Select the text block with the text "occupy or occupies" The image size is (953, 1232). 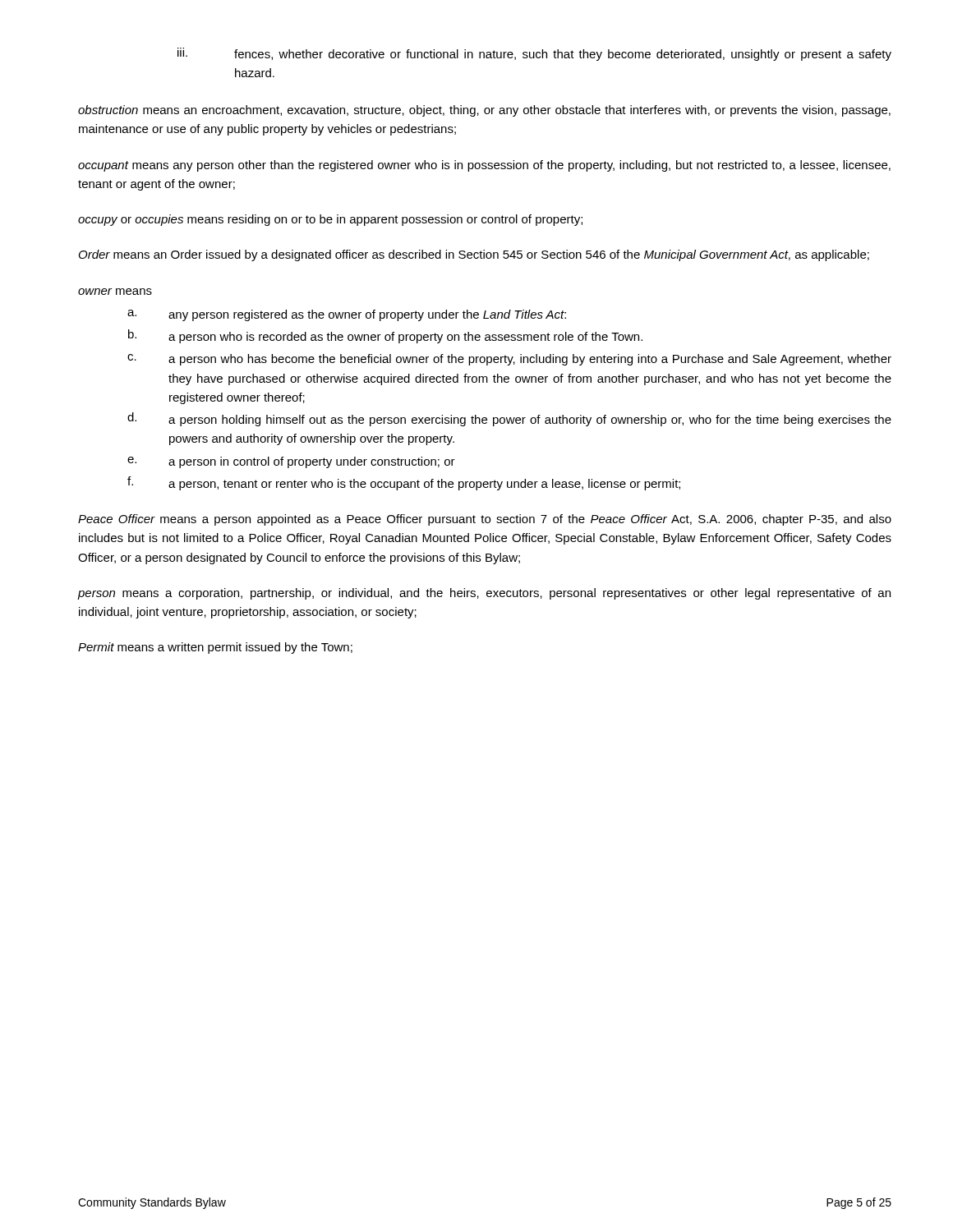331,219
